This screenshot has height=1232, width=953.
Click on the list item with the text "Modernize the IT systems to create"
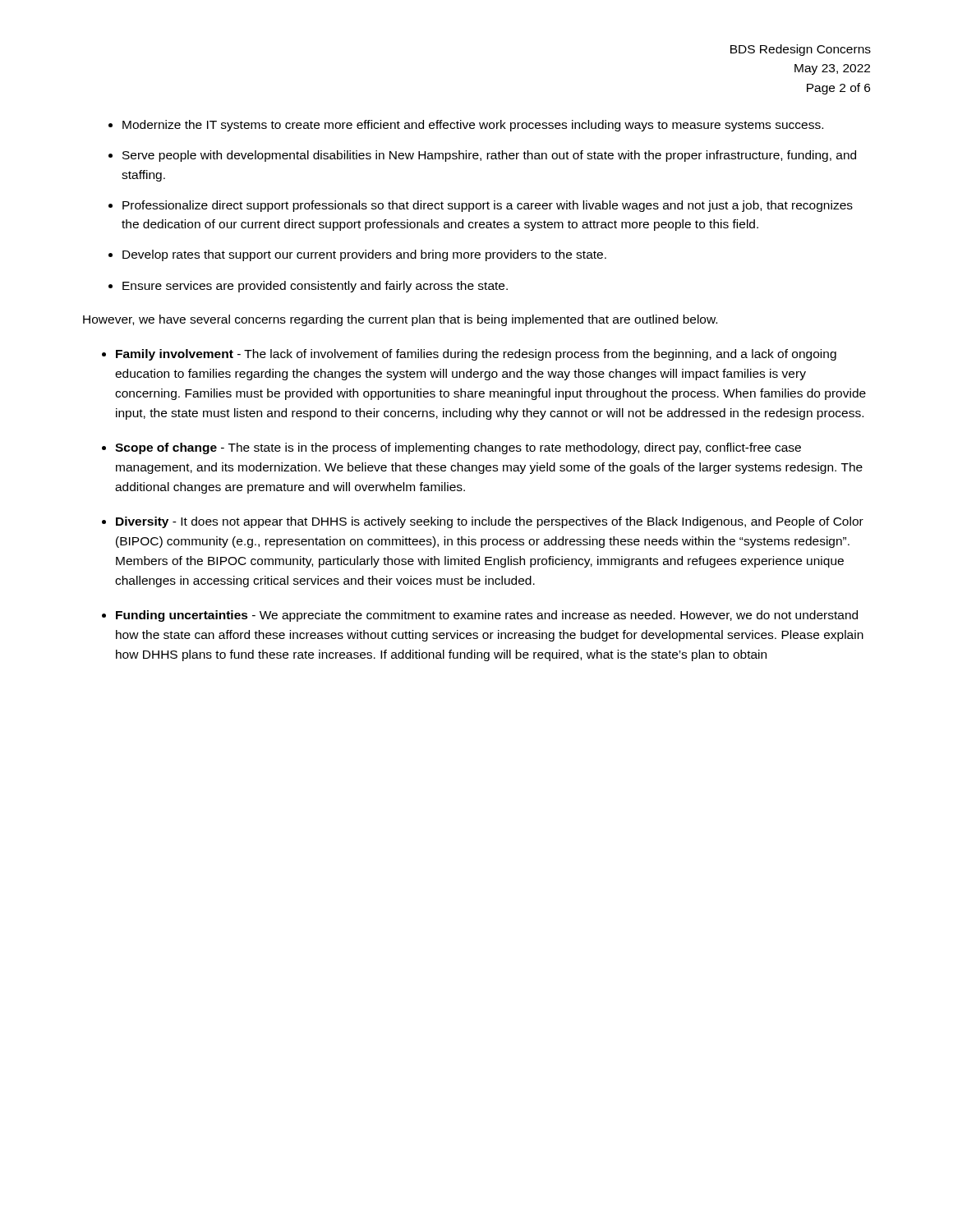pyautogui.click(x=473, y=124)
